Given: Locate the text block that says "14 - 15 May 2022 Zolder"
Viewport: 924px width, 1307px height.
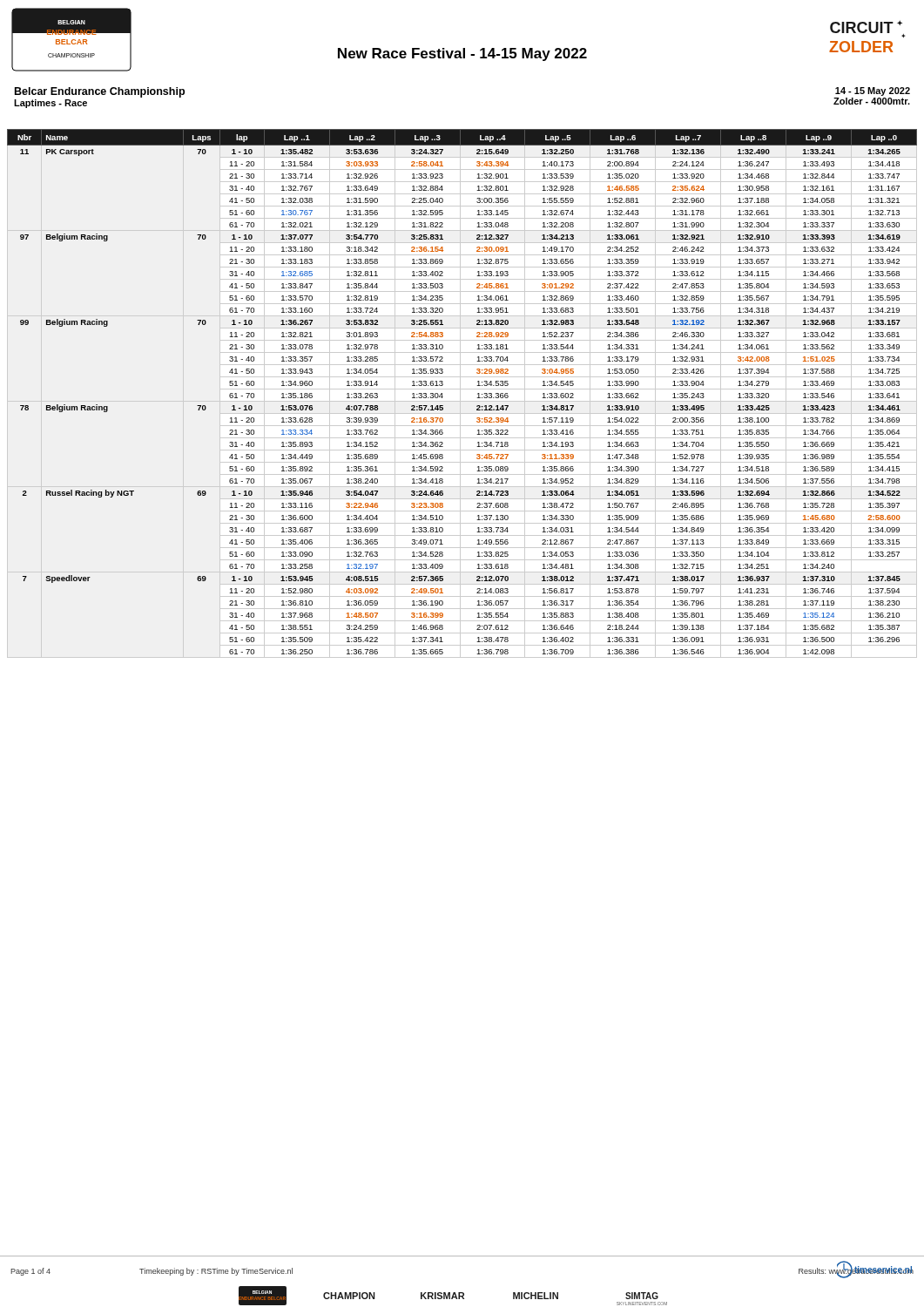Looking at the screenshot, I should [872, 96].
